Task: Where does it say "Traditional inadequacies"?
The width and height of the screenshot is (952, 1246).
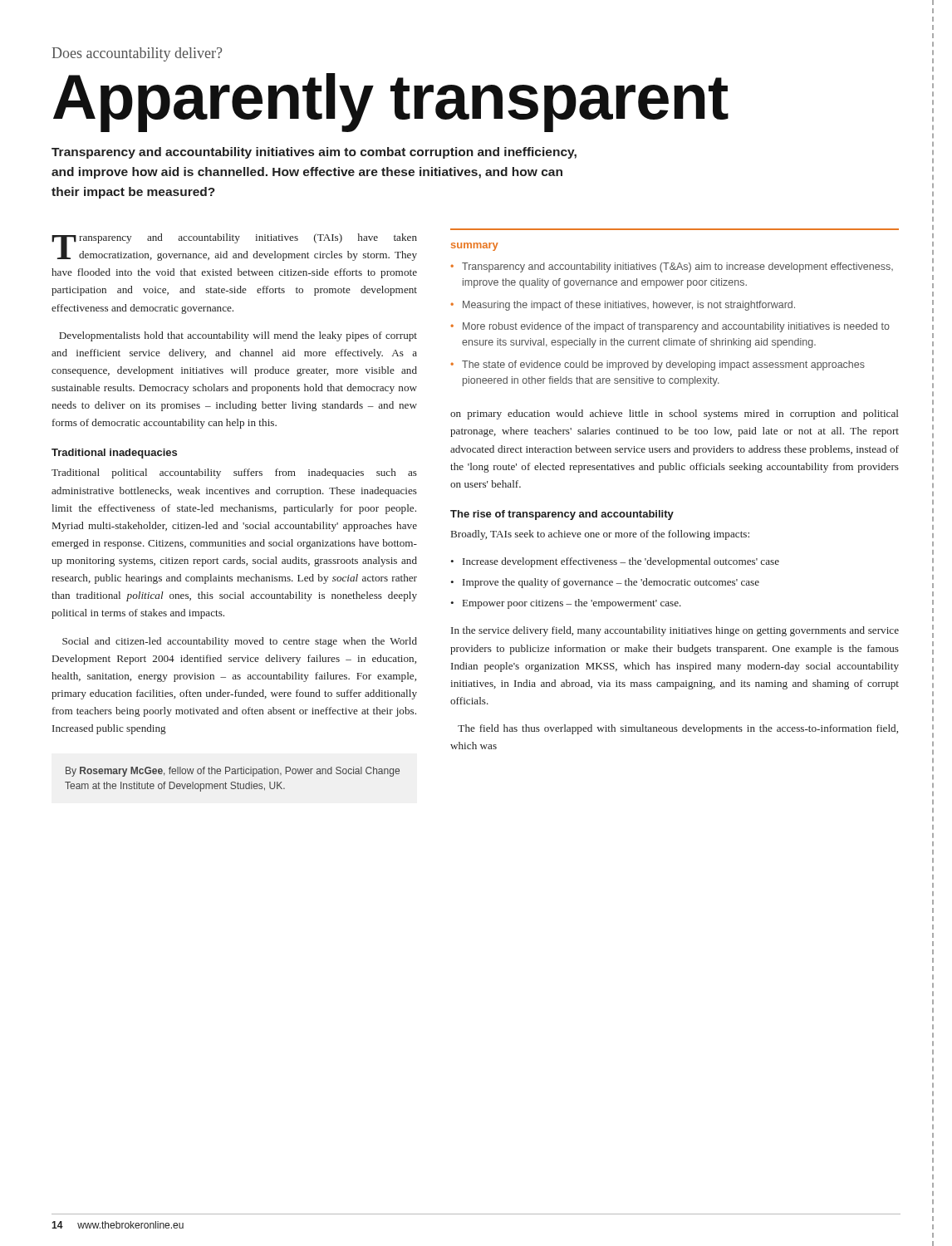Action: (x=115, y=453)
